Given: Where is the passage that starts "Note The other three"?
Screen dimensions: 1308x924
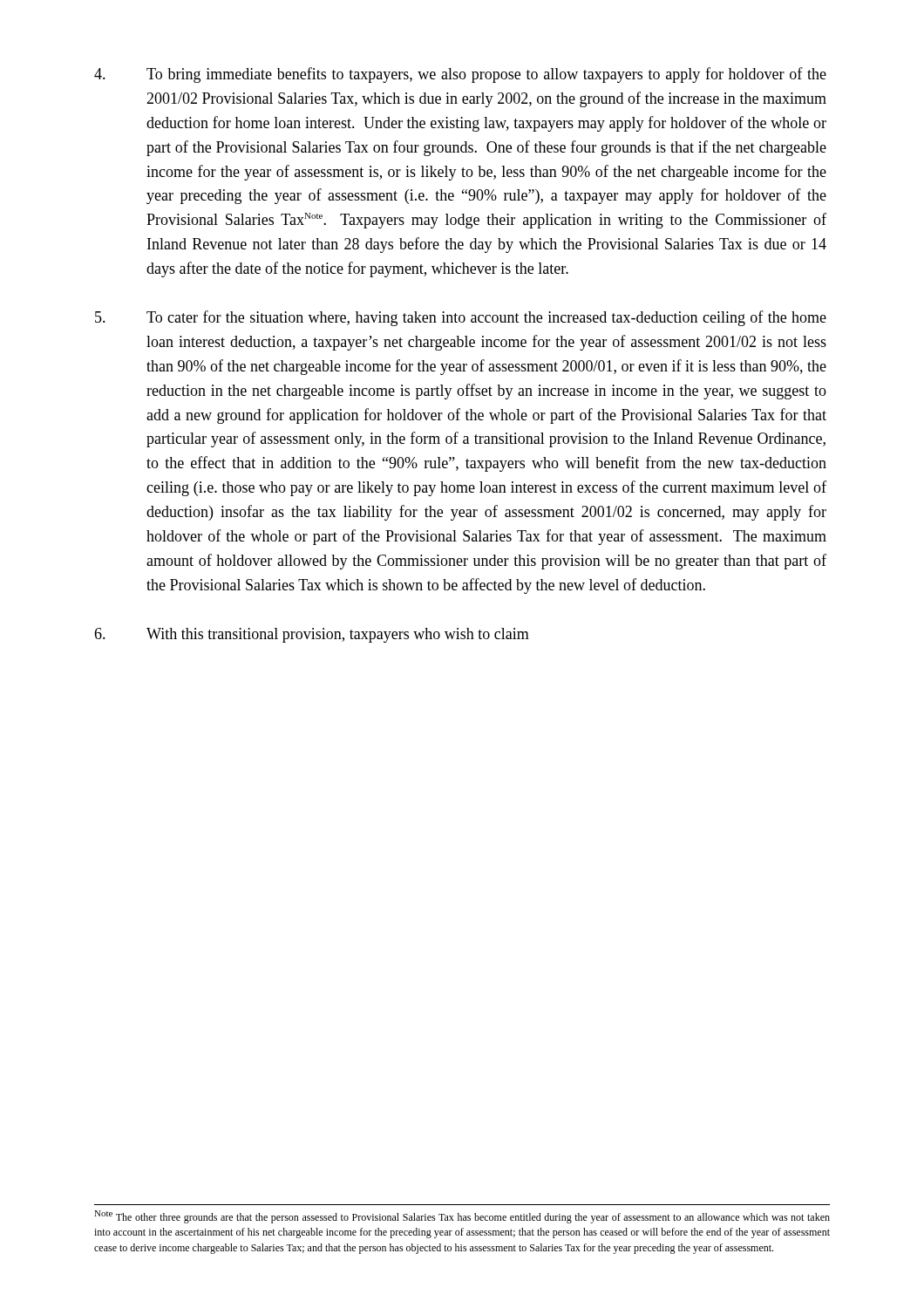Looking at the screenshot, I should point(462,1232).
